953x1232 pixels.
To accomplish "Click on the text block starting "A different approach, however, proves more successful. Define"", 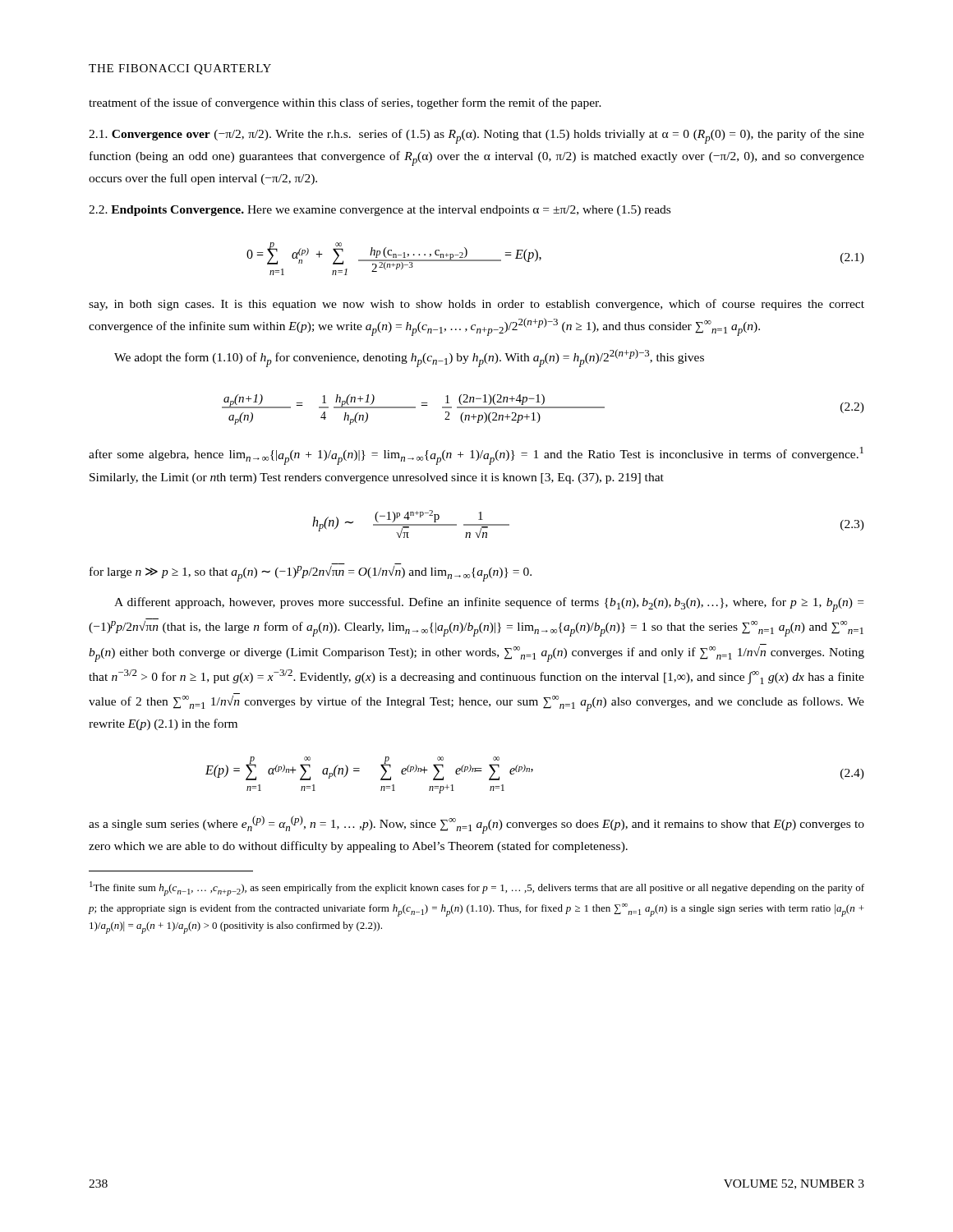I will 476,663.
